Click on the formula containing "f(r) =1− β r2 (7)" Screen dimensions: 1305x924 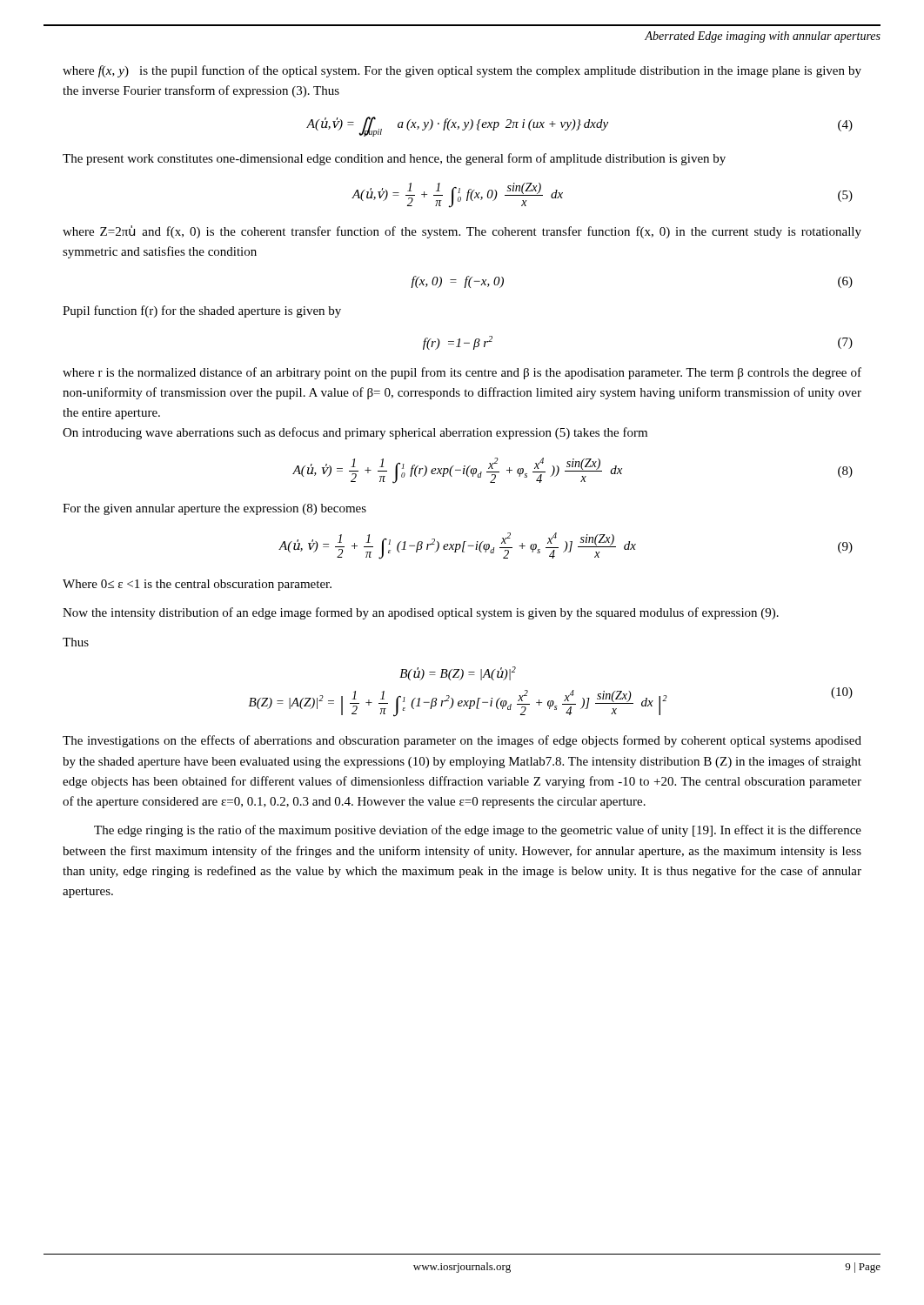(x=462, y=342)
